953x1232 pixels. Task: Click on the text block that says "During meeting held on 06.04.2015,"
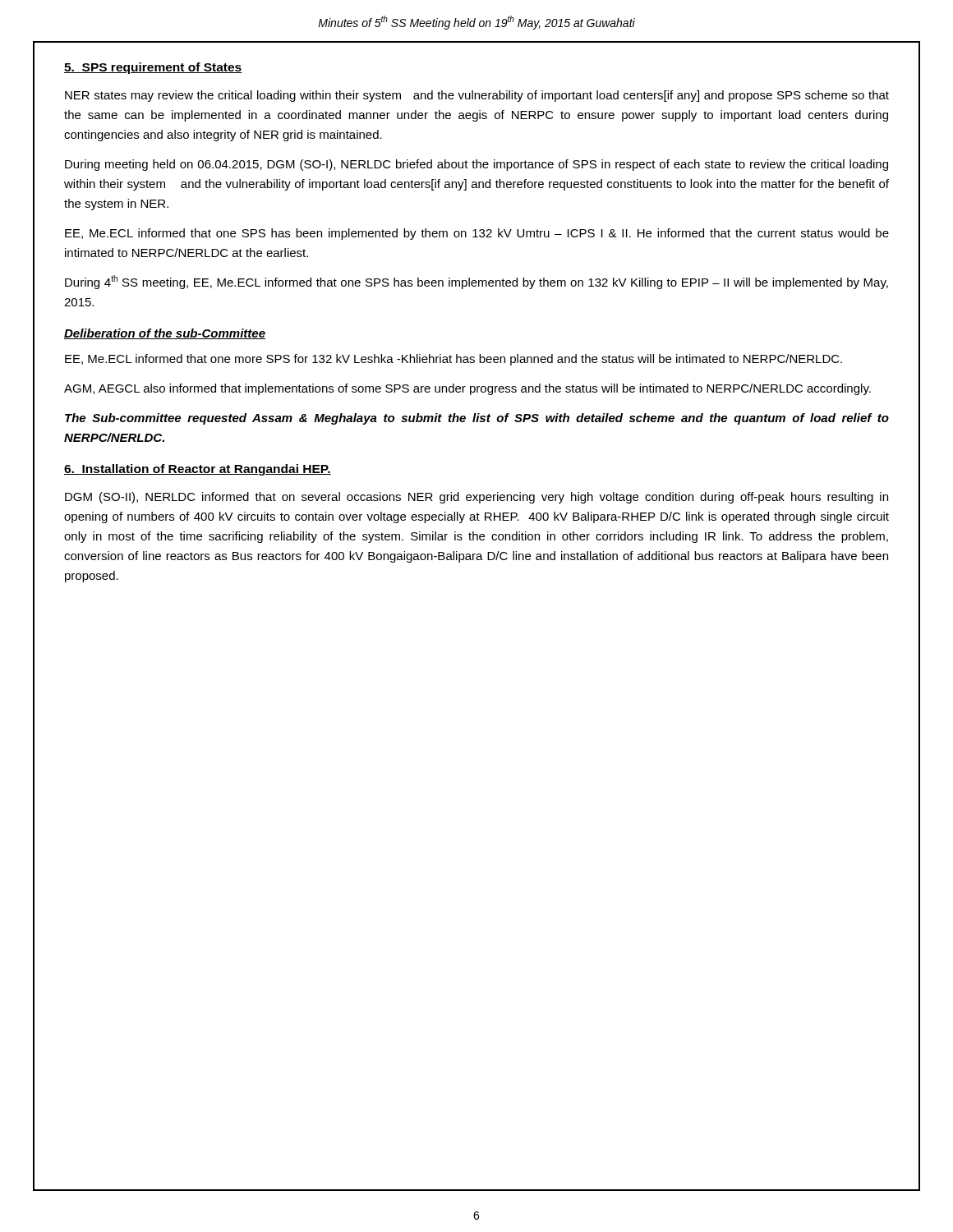pos(476,184)
